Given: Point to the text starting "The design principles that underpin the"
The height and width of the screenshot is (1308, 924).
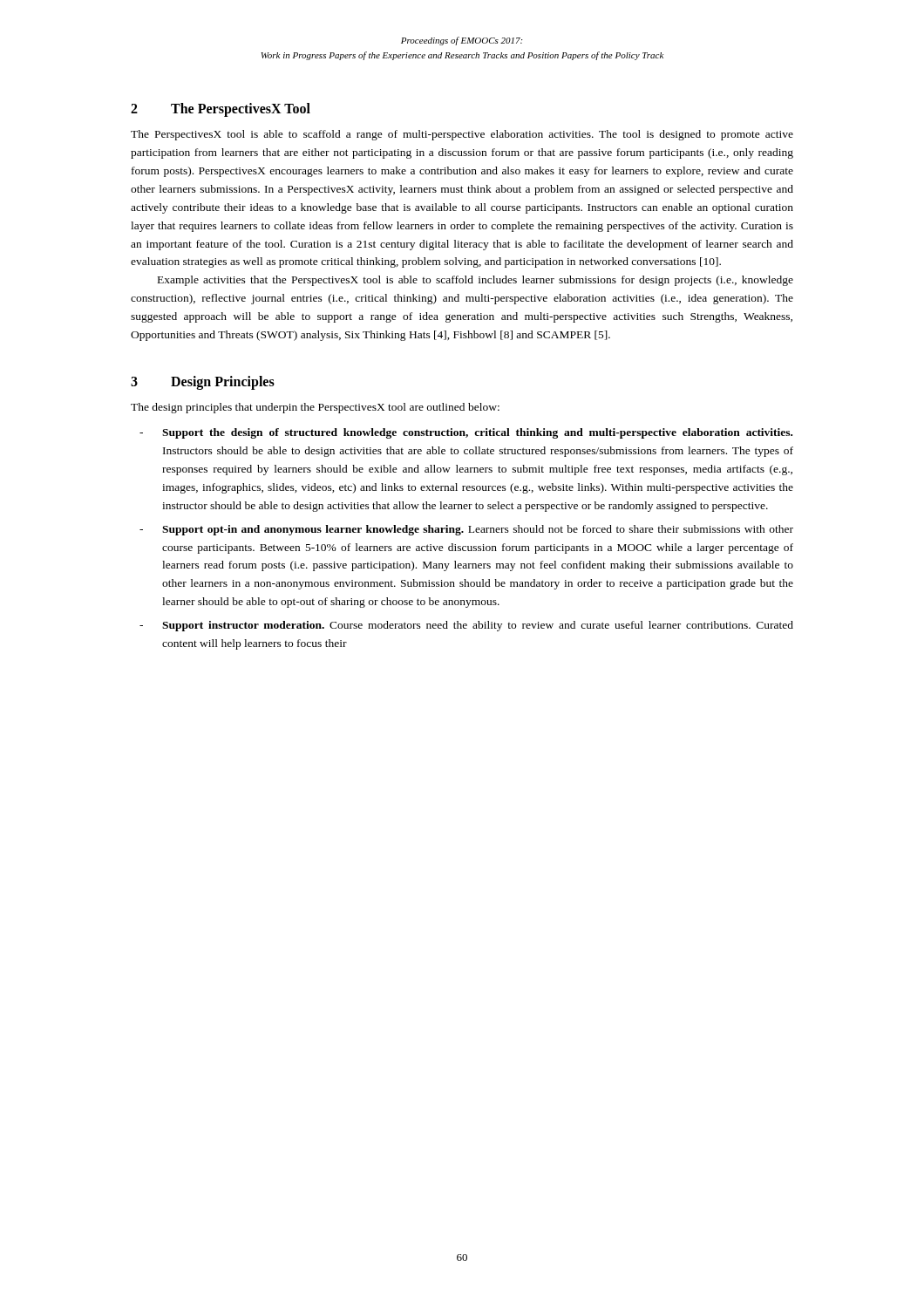Looking at the screenshot, I should coord(315,407).
